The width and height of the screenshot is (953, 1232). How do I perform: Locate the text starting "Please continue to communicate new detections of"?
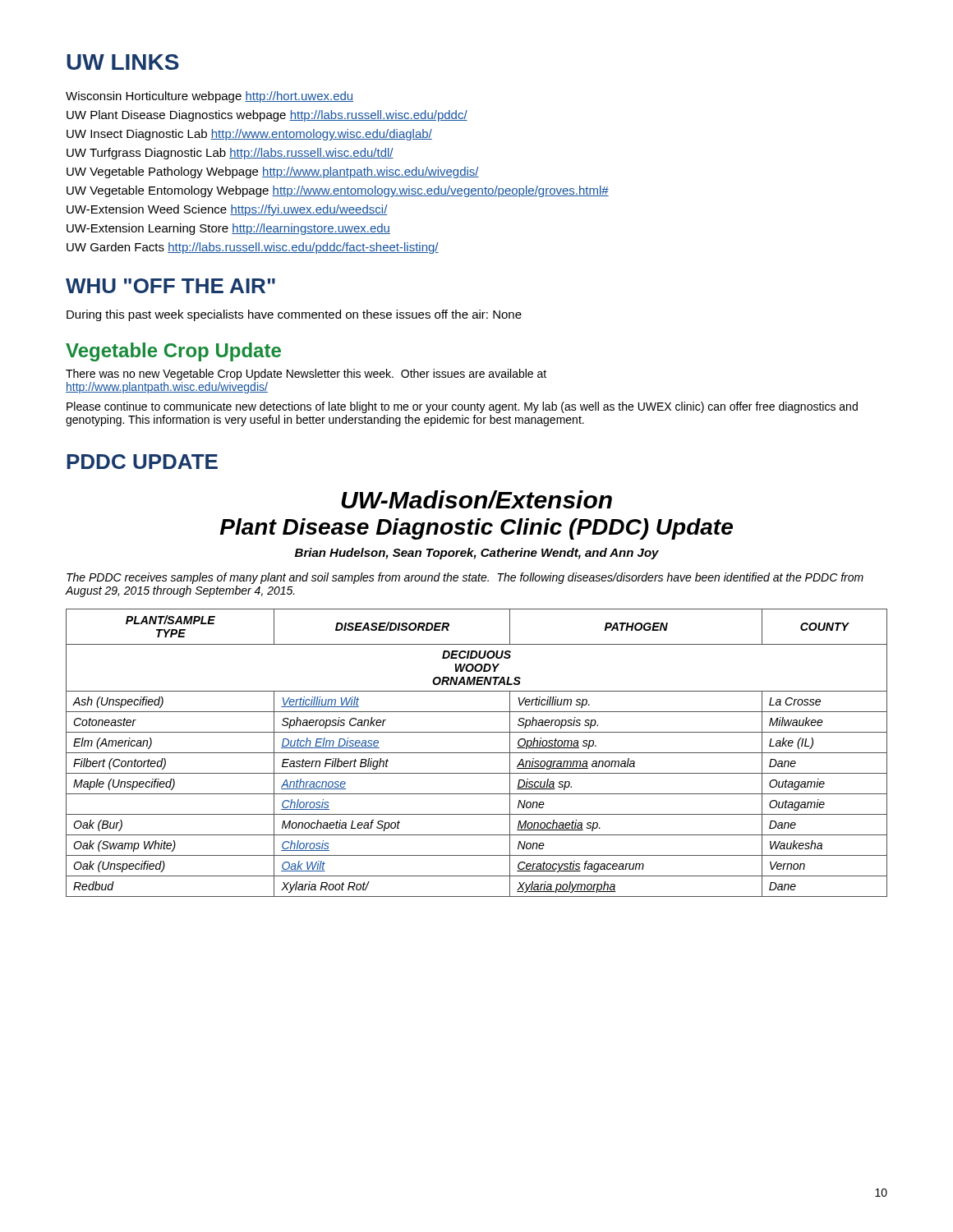click(x=462, y=413)
